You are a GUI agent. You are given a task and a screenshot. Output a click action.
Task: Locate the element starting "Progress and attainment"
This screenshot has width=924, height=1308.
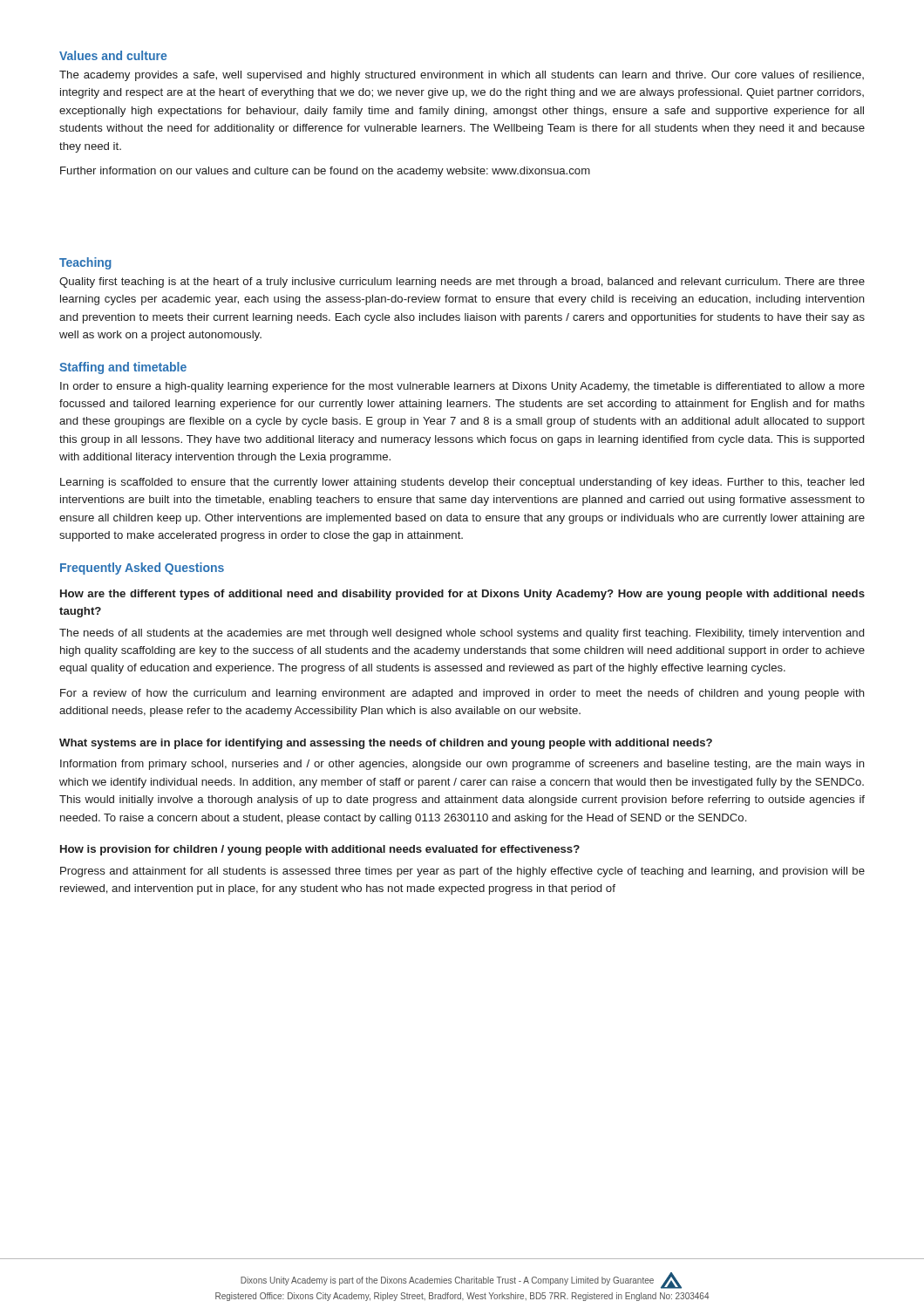pyautogui.click(x=462, y=879)
